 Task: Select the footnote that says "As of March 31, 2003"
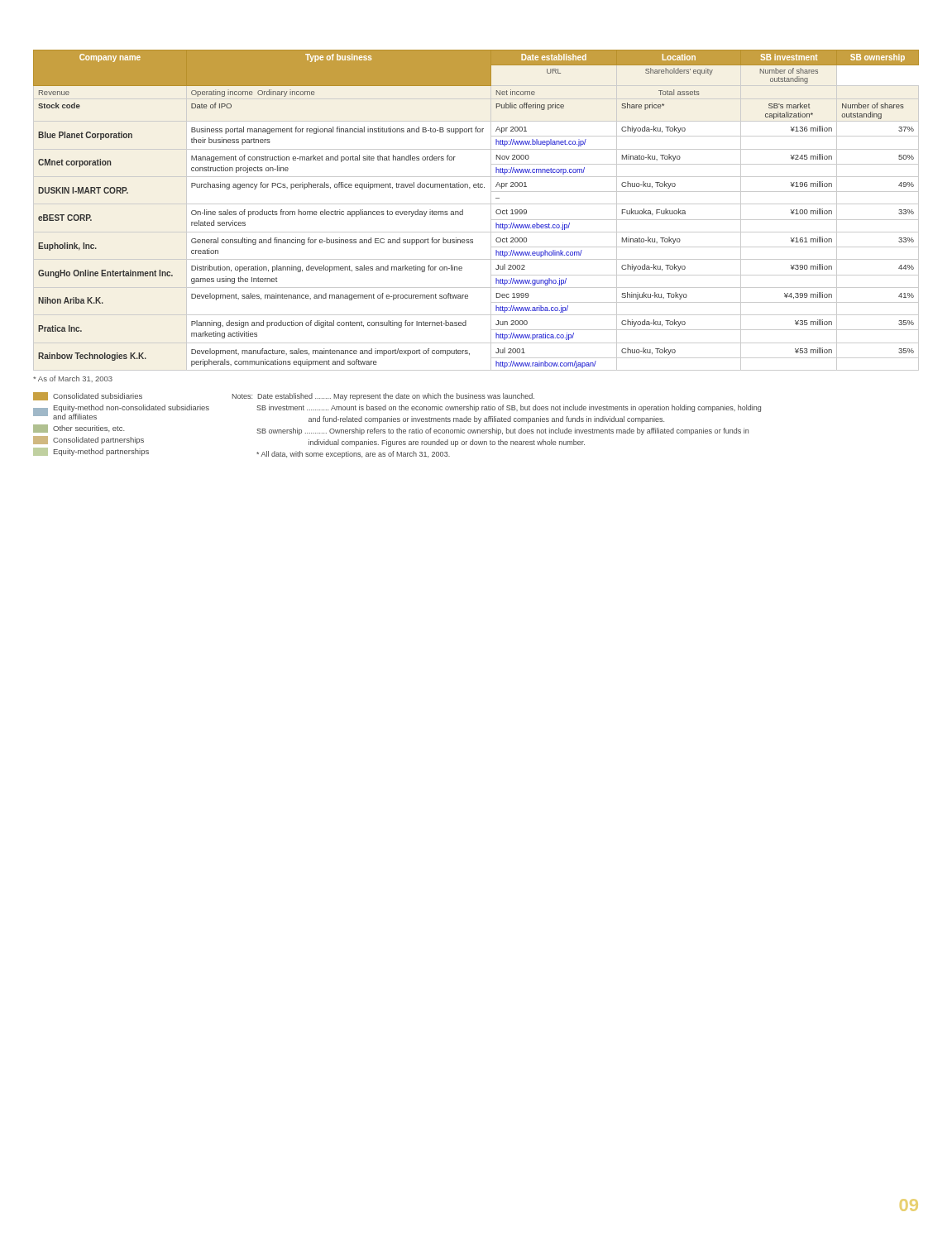point(73,379)
